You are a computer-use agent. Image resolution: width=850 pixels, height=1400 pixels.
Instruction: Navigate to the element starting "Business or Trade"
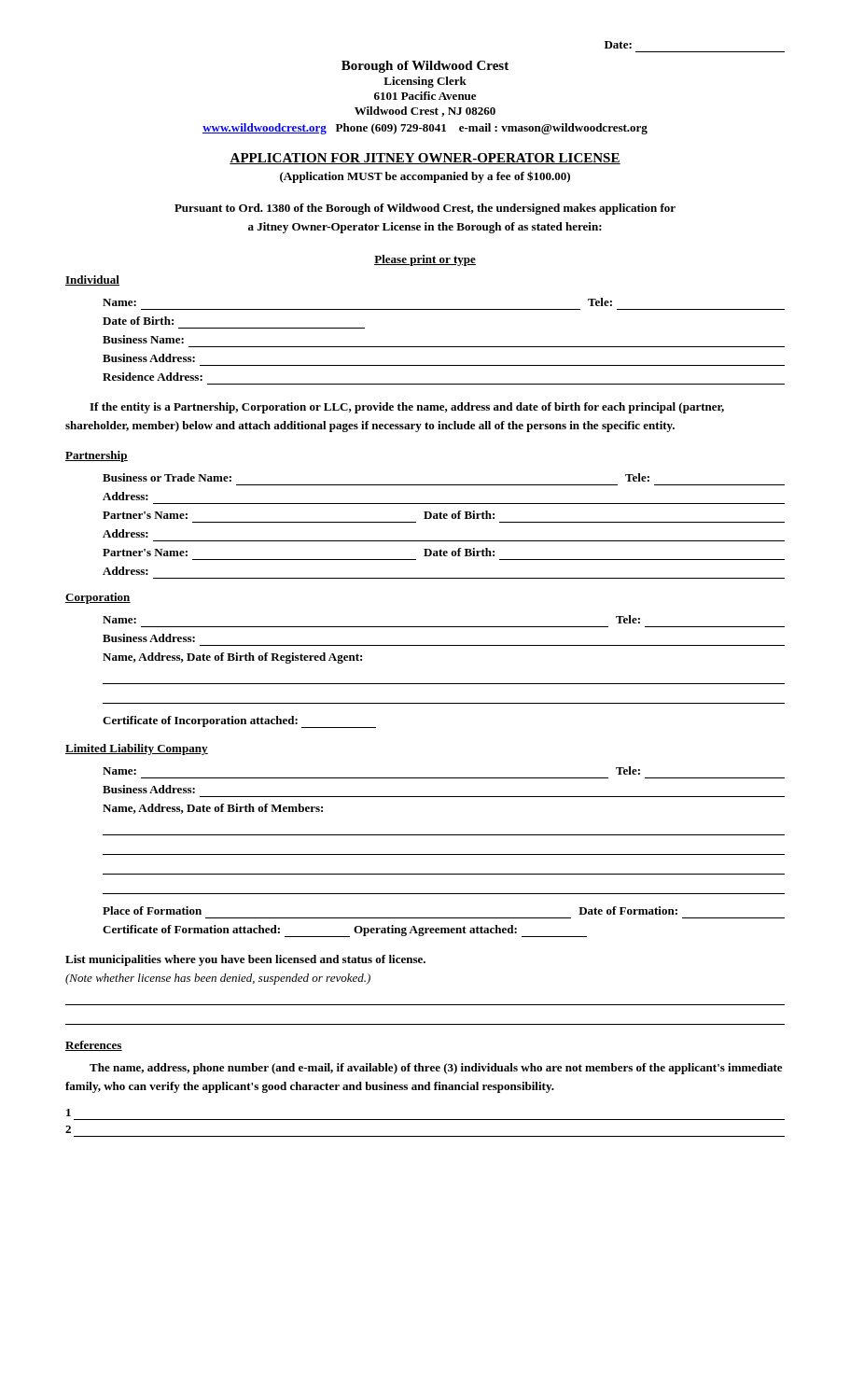click(x=444, y=525)
